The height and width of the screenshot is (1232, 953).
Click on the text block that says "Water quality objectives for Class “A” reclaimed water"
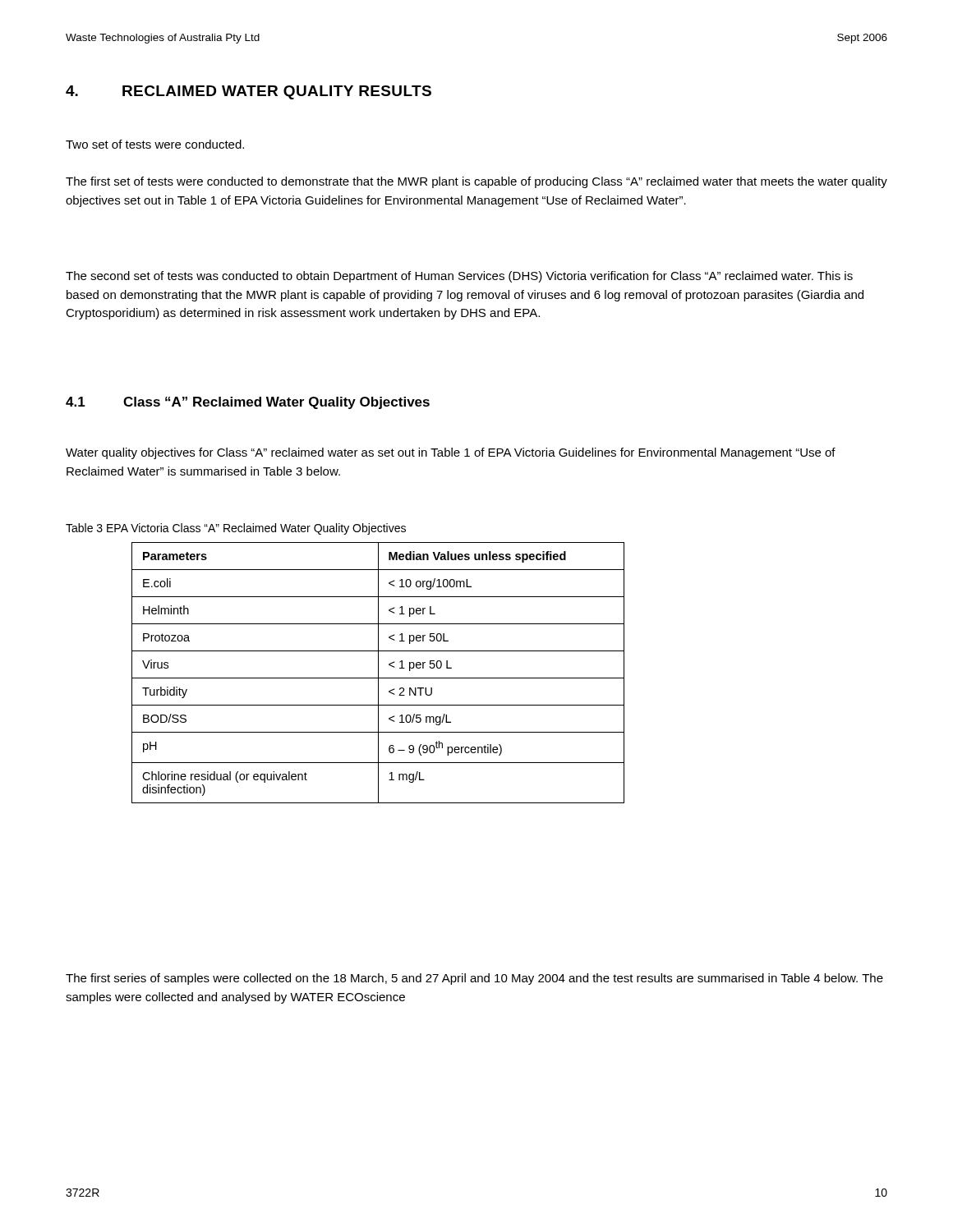click(x=450, y=461)
